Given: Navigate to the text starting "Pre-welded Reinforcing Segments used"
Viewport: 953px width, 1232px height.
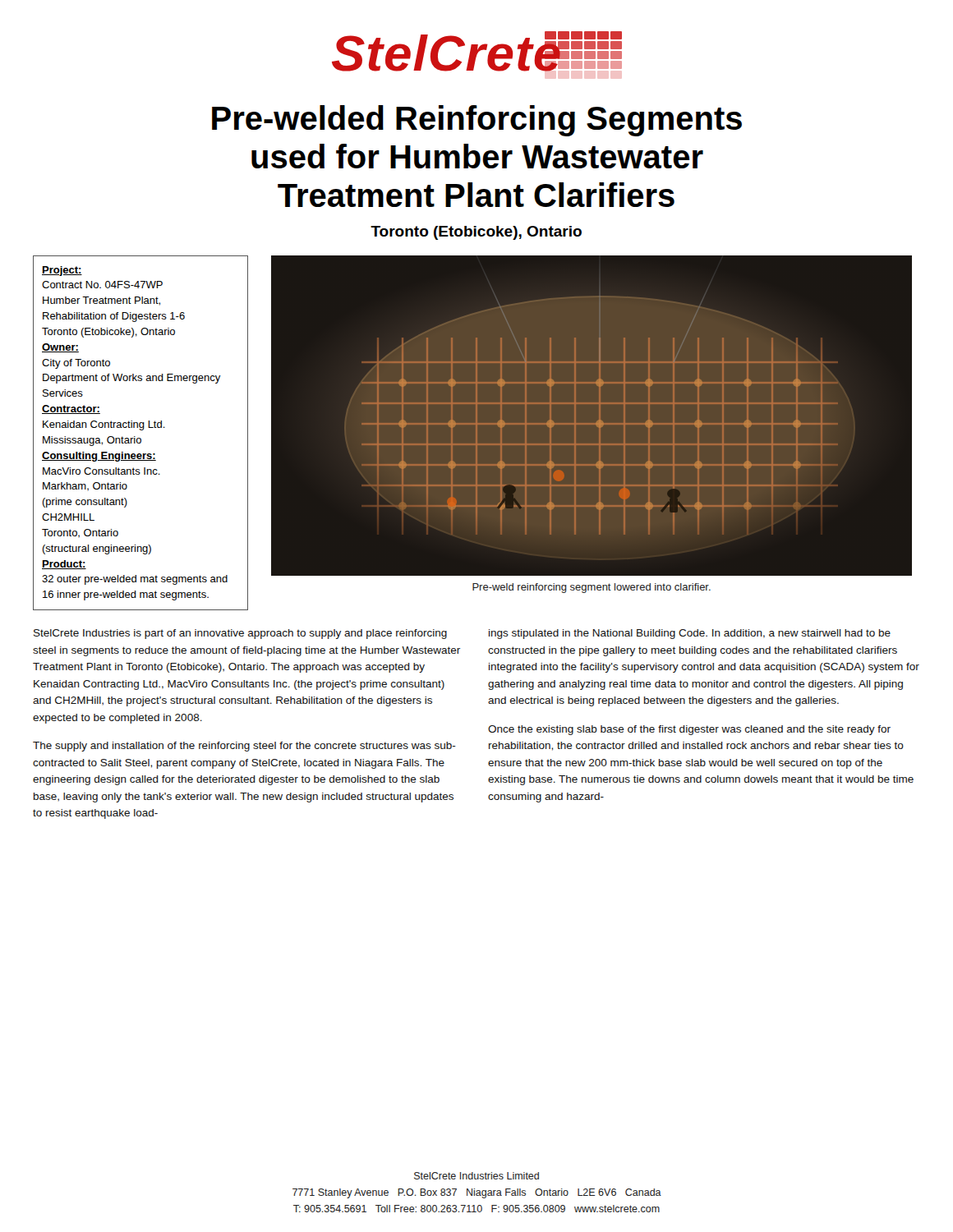Looking at the screenshot, I should point(476,157).
